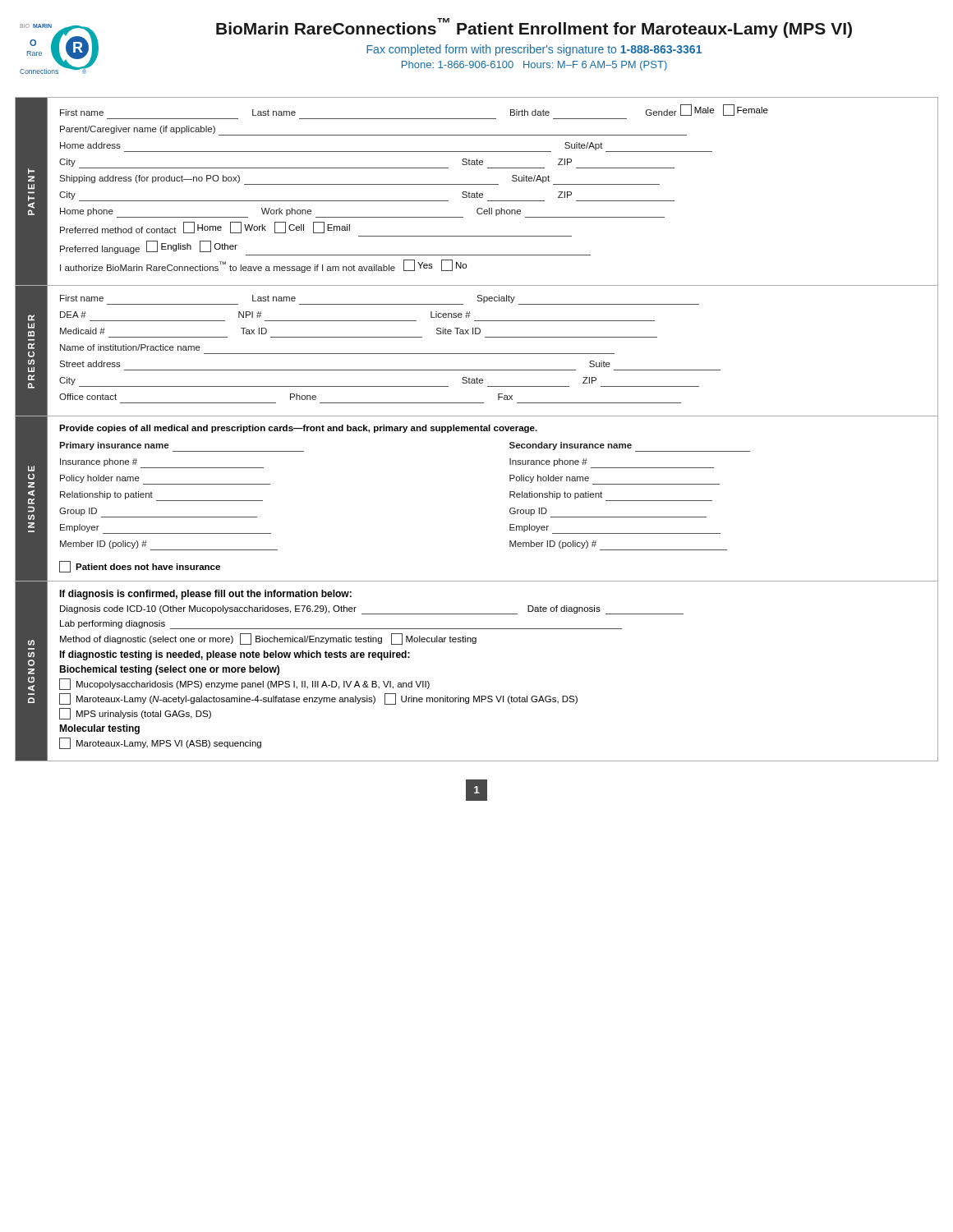The height and width of the screenshot is (1232, 953).
Task: Select the list item containing "Maroteaux-Lamy, MPS VI"
Action: pyautogui.click(x=160, y=743)
